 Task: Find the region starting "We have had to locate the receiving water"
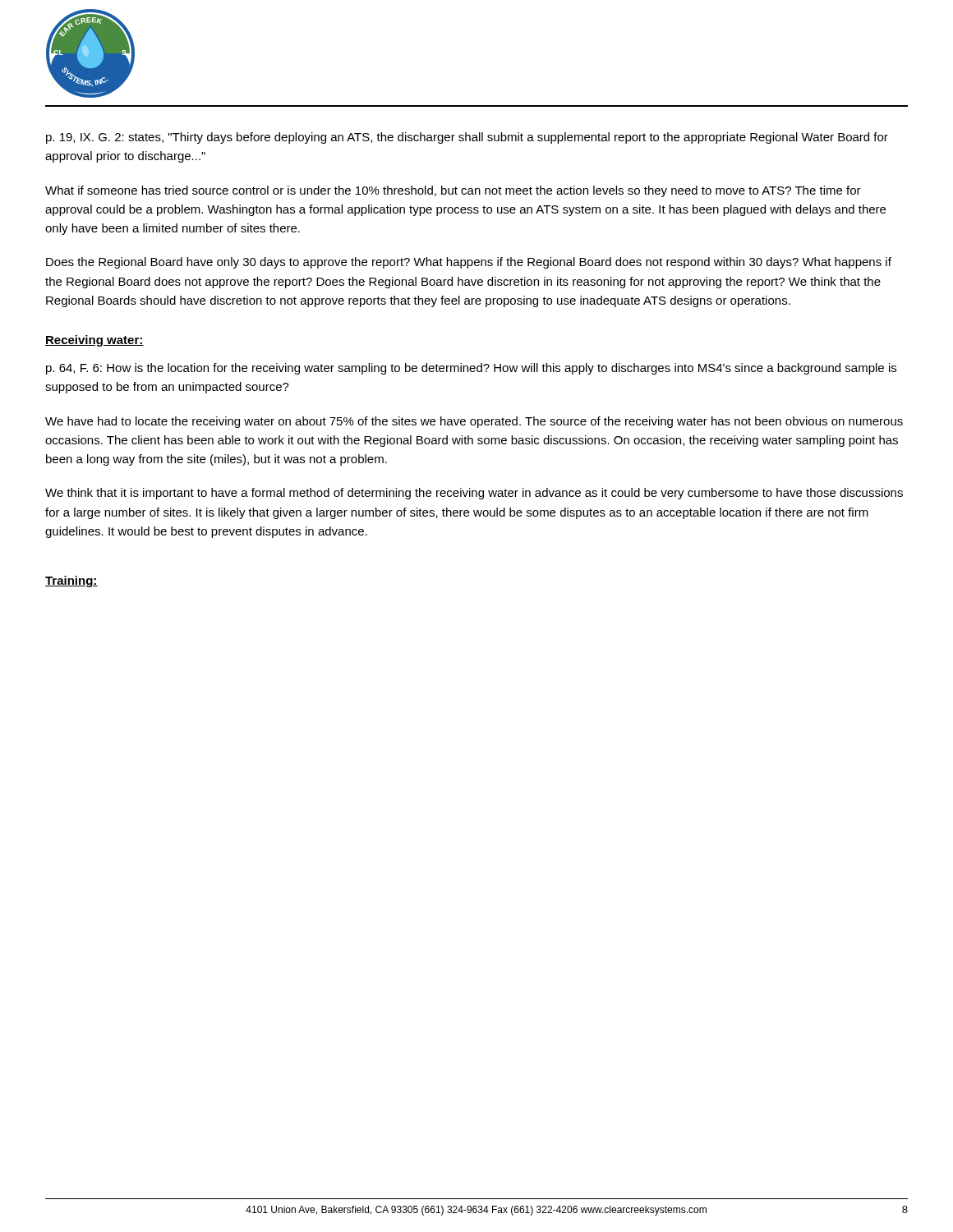pyautogui.click(x=474, y=440)
